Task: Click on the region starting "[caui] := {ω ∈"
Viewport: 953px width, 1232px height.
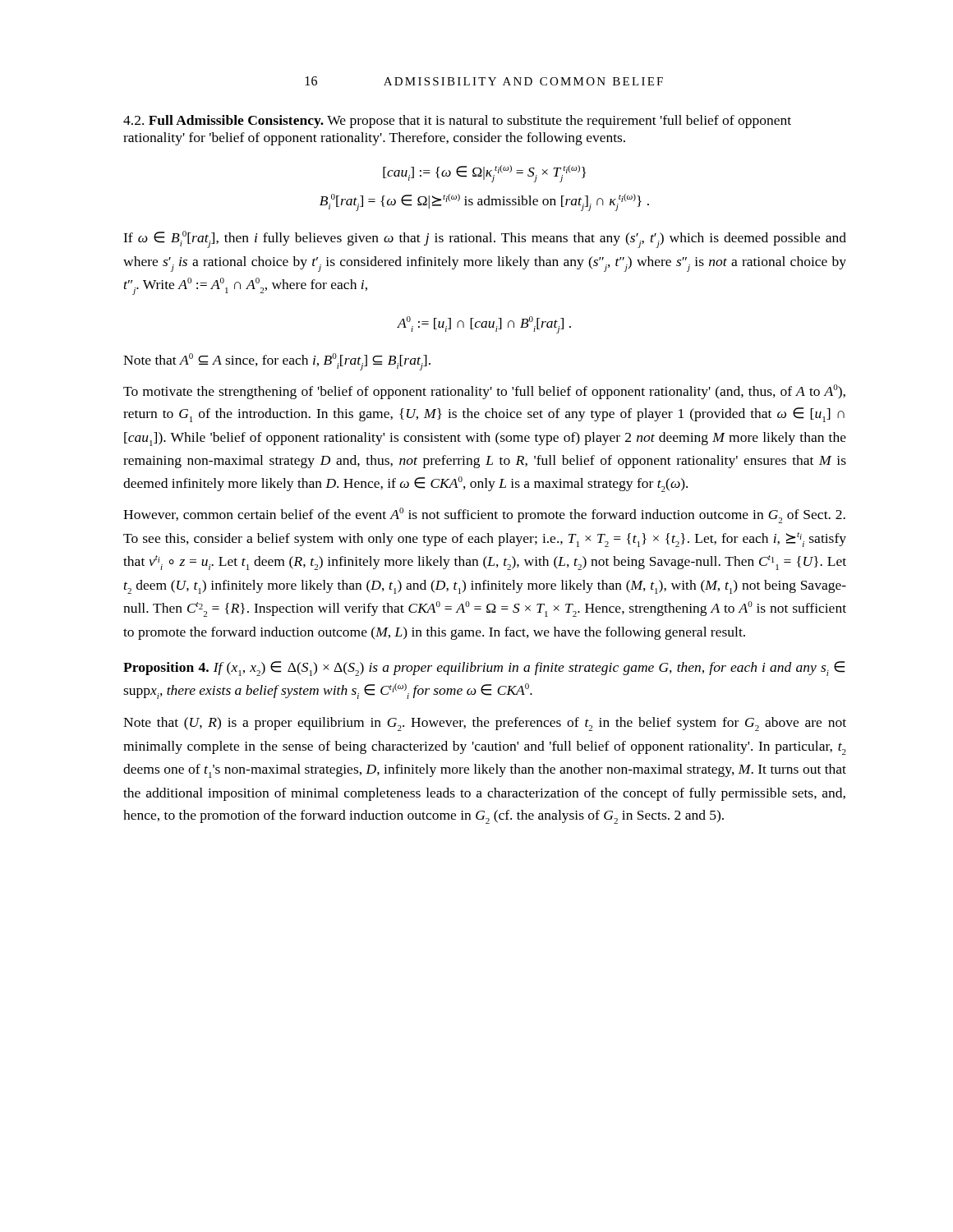Action: [x=485, y=186]
